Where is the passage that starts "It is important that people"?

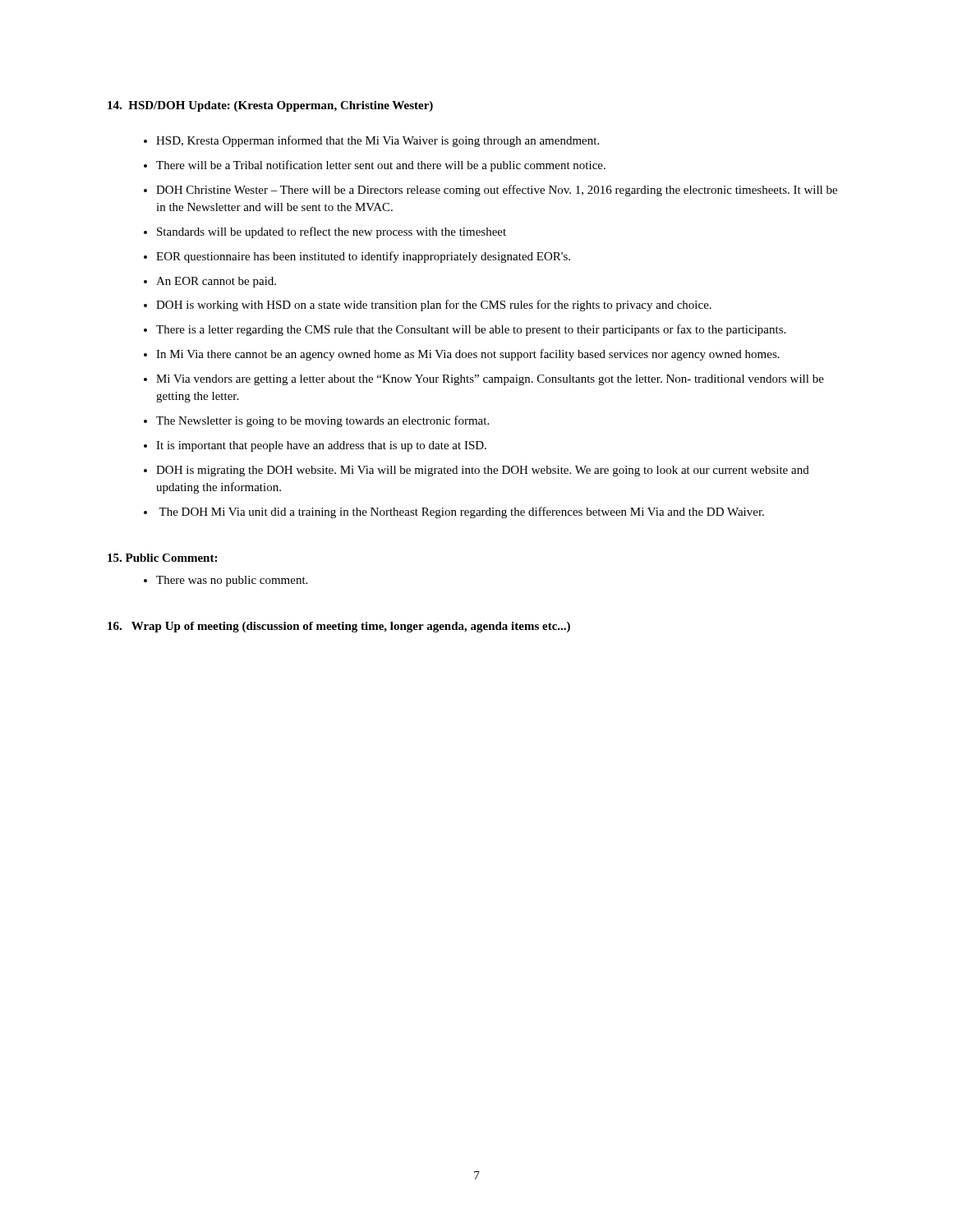(x=322, y=445)
